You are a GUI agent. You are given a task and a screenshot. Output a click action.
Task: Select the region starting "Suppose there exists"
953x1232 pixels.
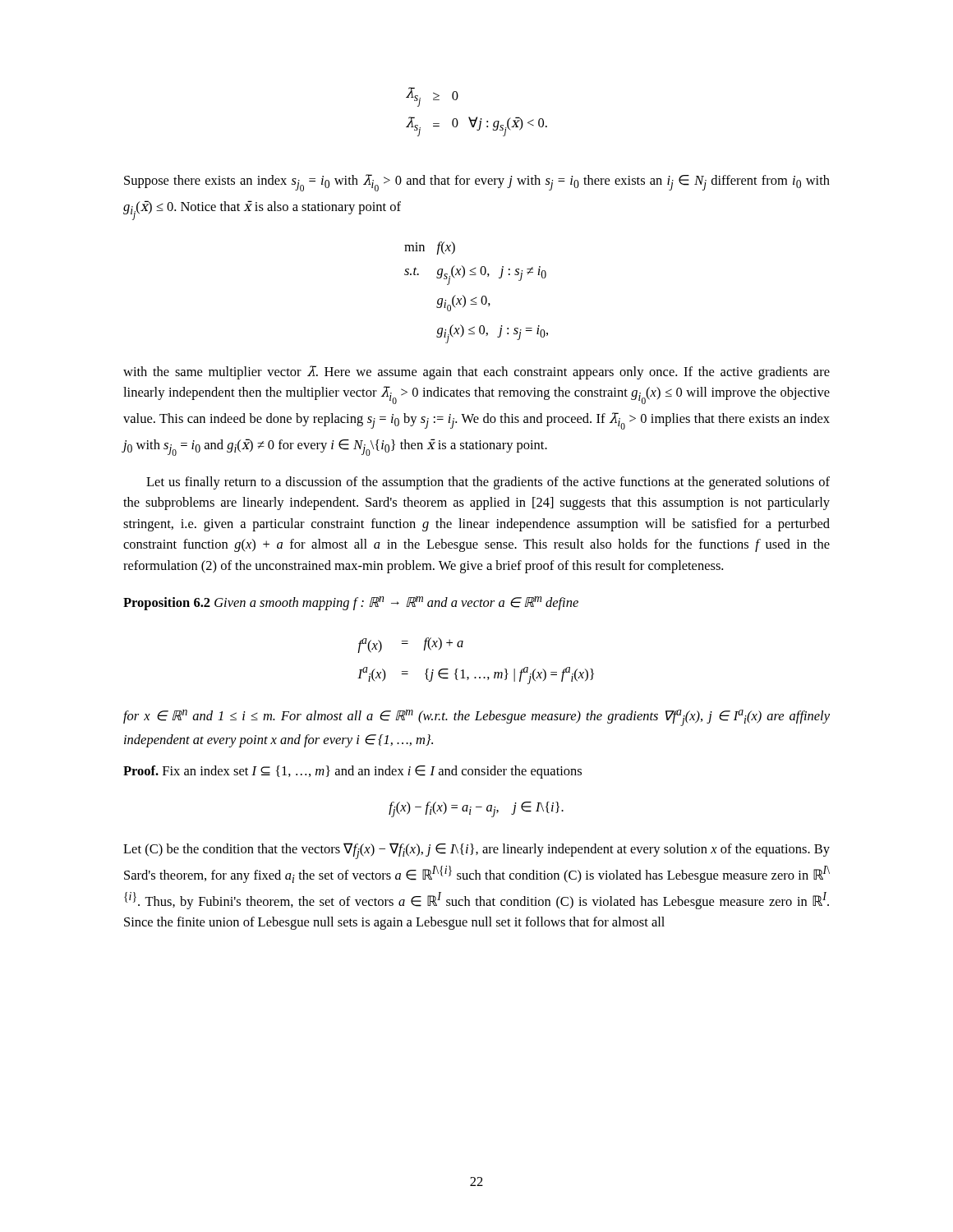(477, 183)
